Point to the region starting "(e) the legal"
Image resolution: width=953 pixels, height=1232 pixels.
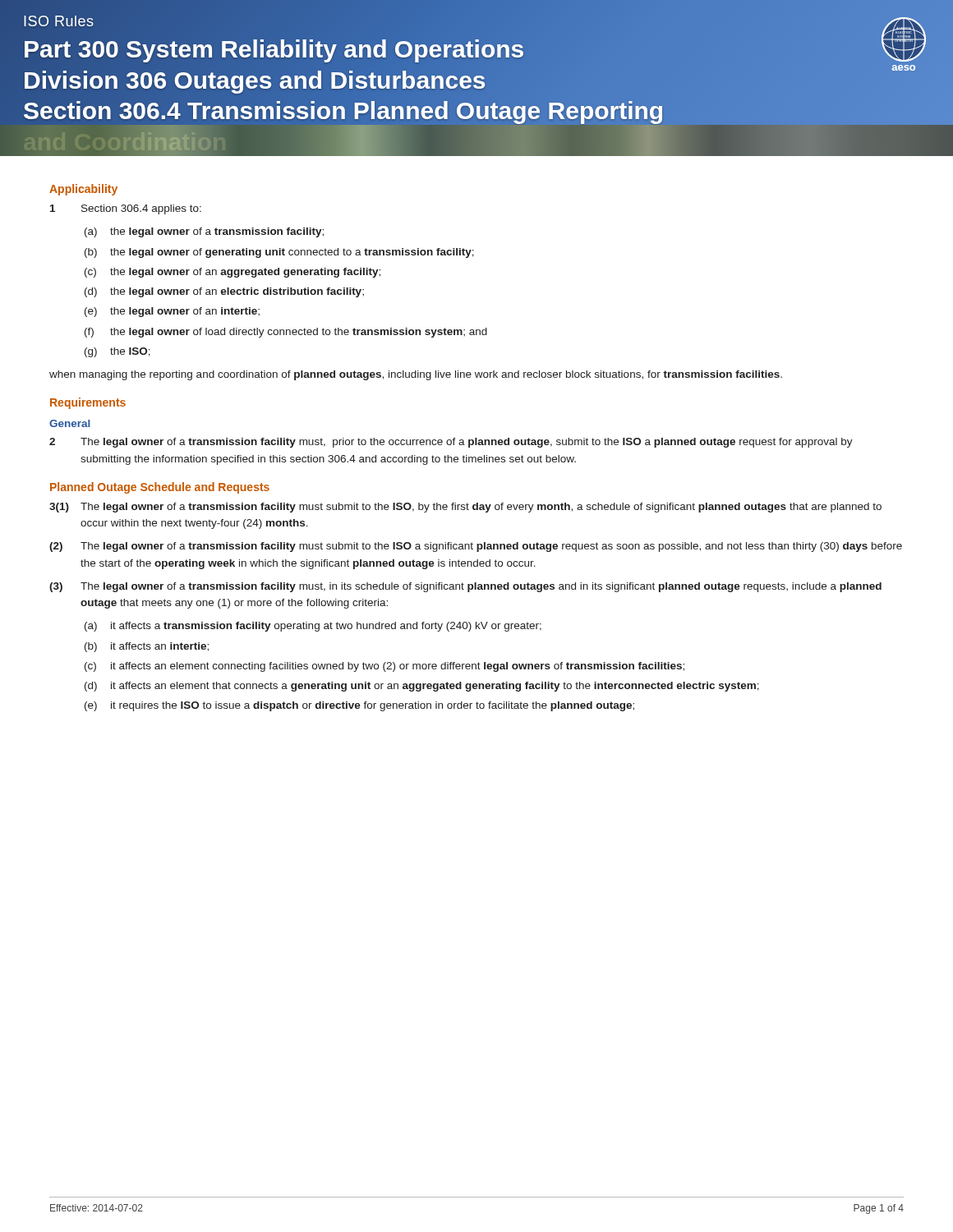[172, 312]
